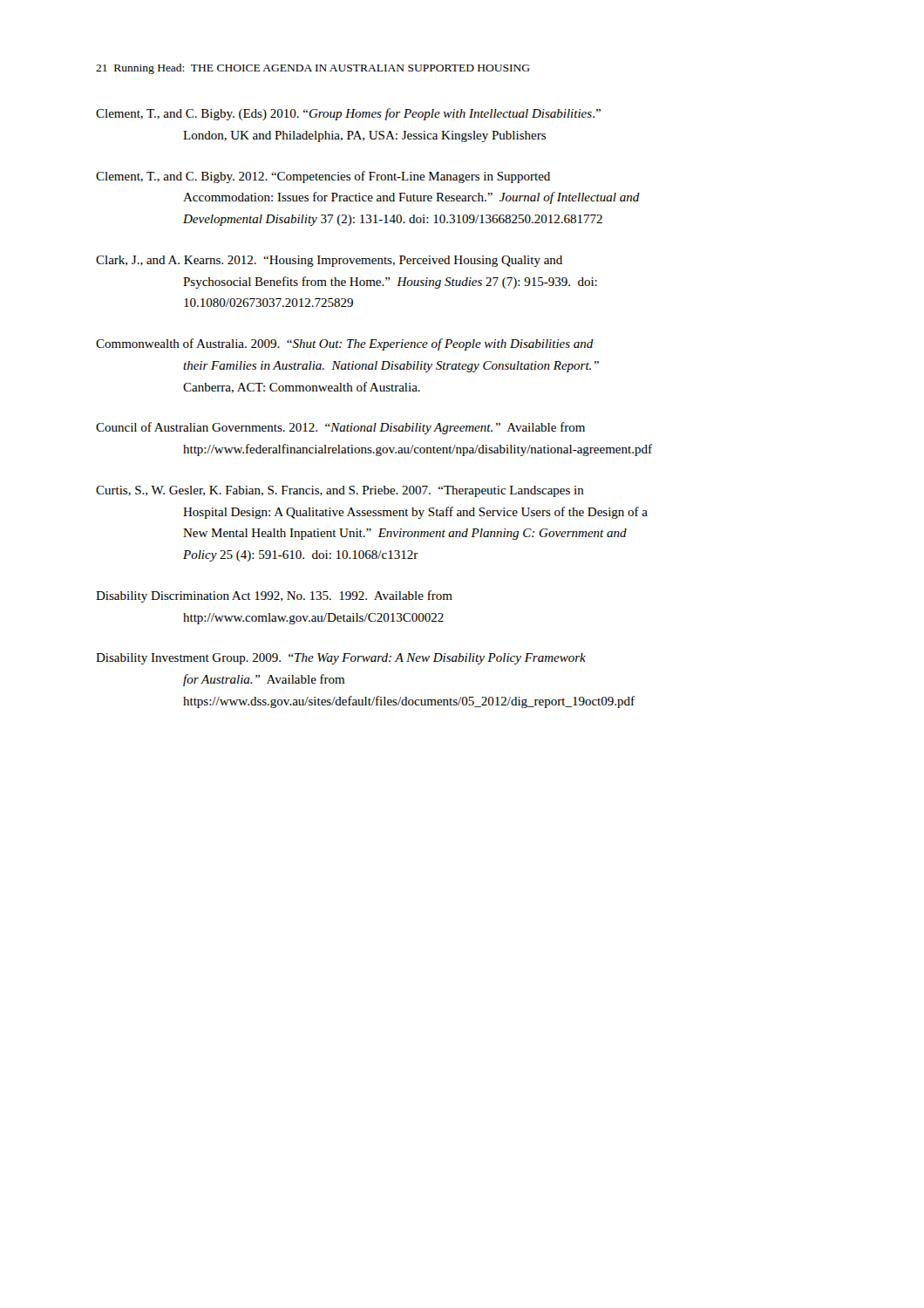Viewport: 924px width, 1308px height.
Task: Point to the block beginning "Clark, J., and A. Kearns. 2012."
Action: (x=458, y=282)
